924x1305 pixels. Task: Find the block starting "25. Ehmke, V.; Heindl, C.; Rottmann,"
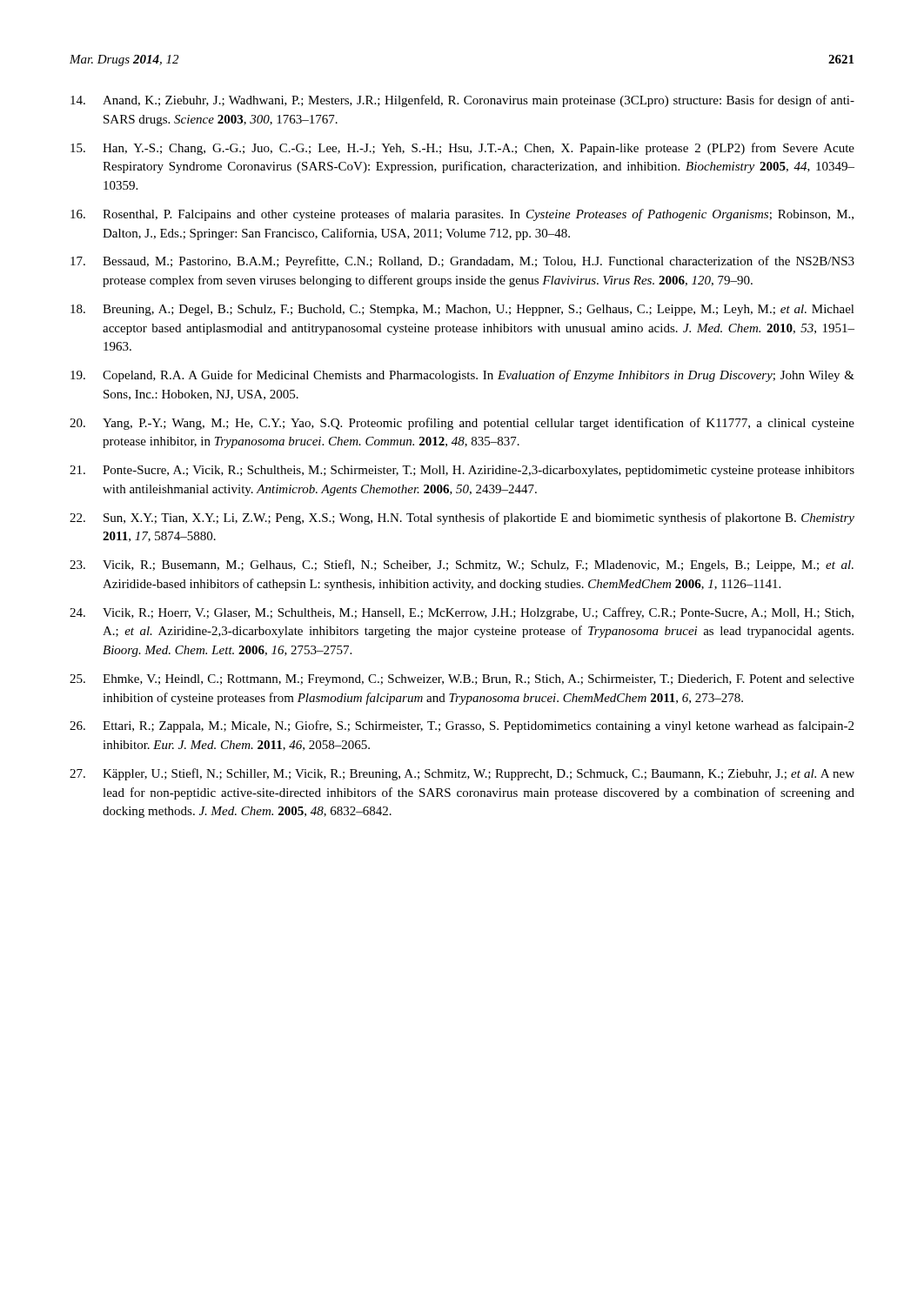(462, 689)
